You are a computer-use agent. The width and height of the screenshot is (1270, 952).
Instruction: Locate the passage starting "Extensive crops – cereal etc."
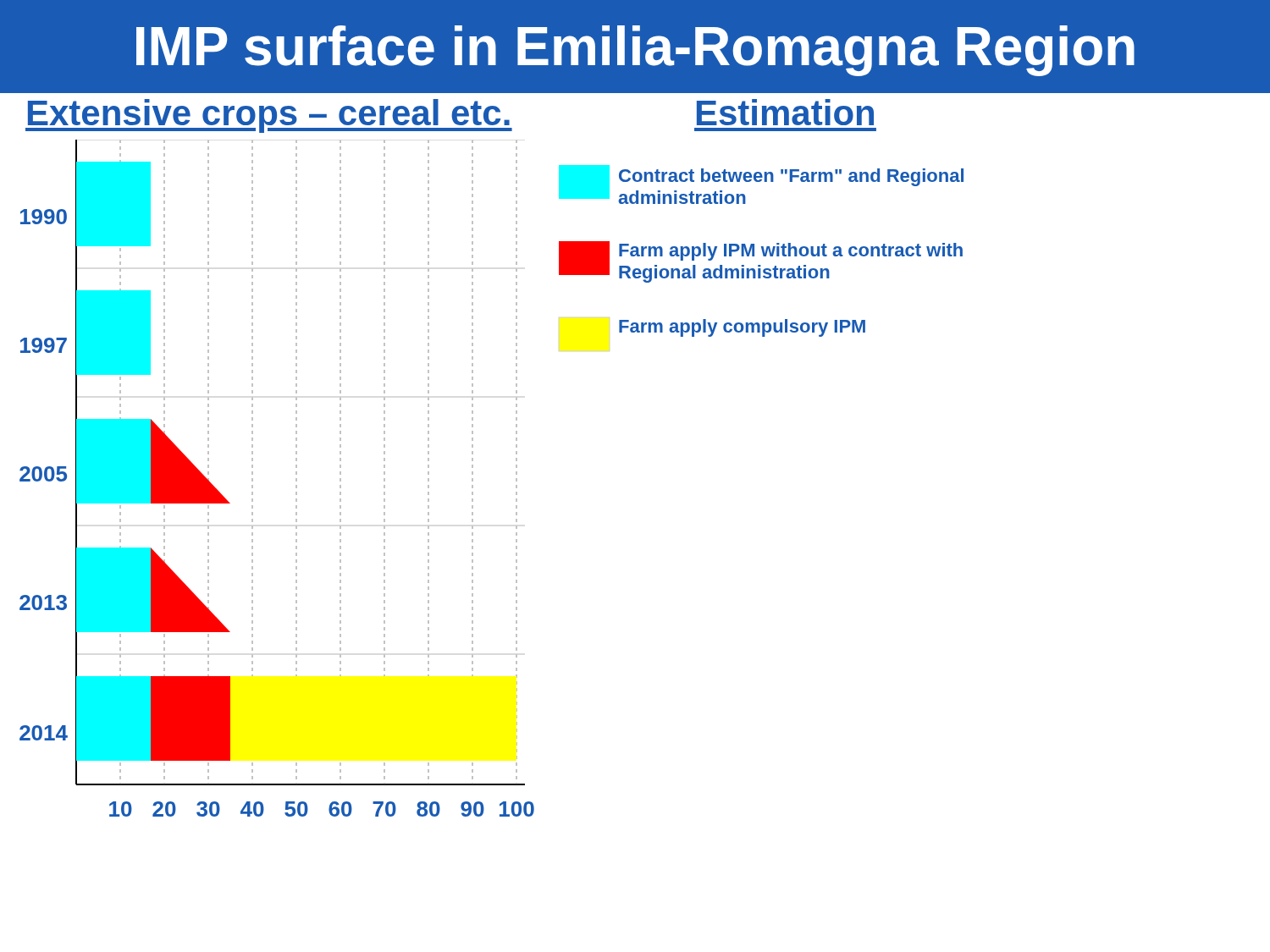[x=269, y=113]
